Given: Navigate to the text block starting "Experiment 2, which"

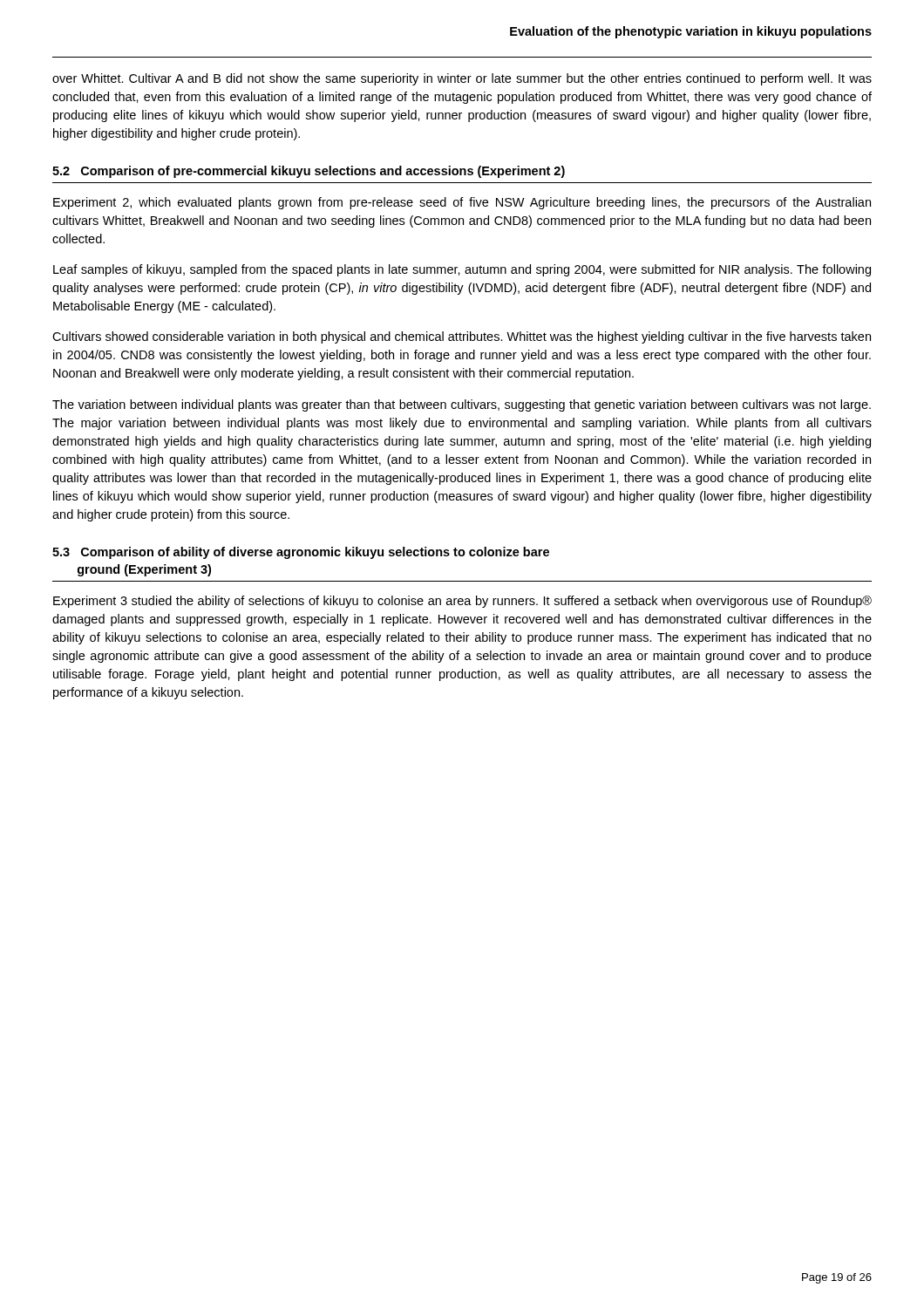Looking at the screenshot, I should point(462,221).
